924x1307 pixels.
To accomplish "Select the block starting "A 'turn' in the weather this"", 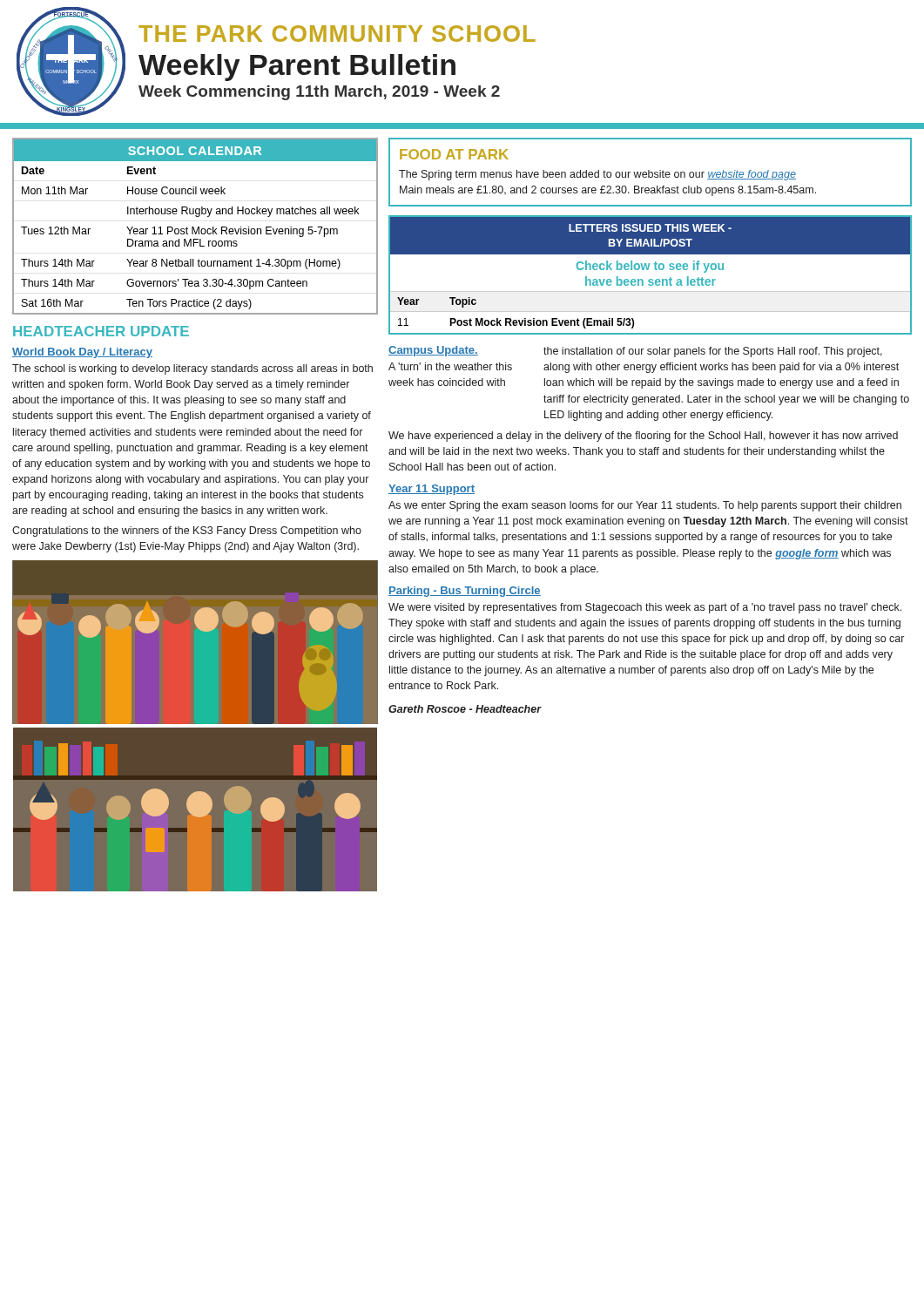I will pyautogui.click(x=450, y=375).
